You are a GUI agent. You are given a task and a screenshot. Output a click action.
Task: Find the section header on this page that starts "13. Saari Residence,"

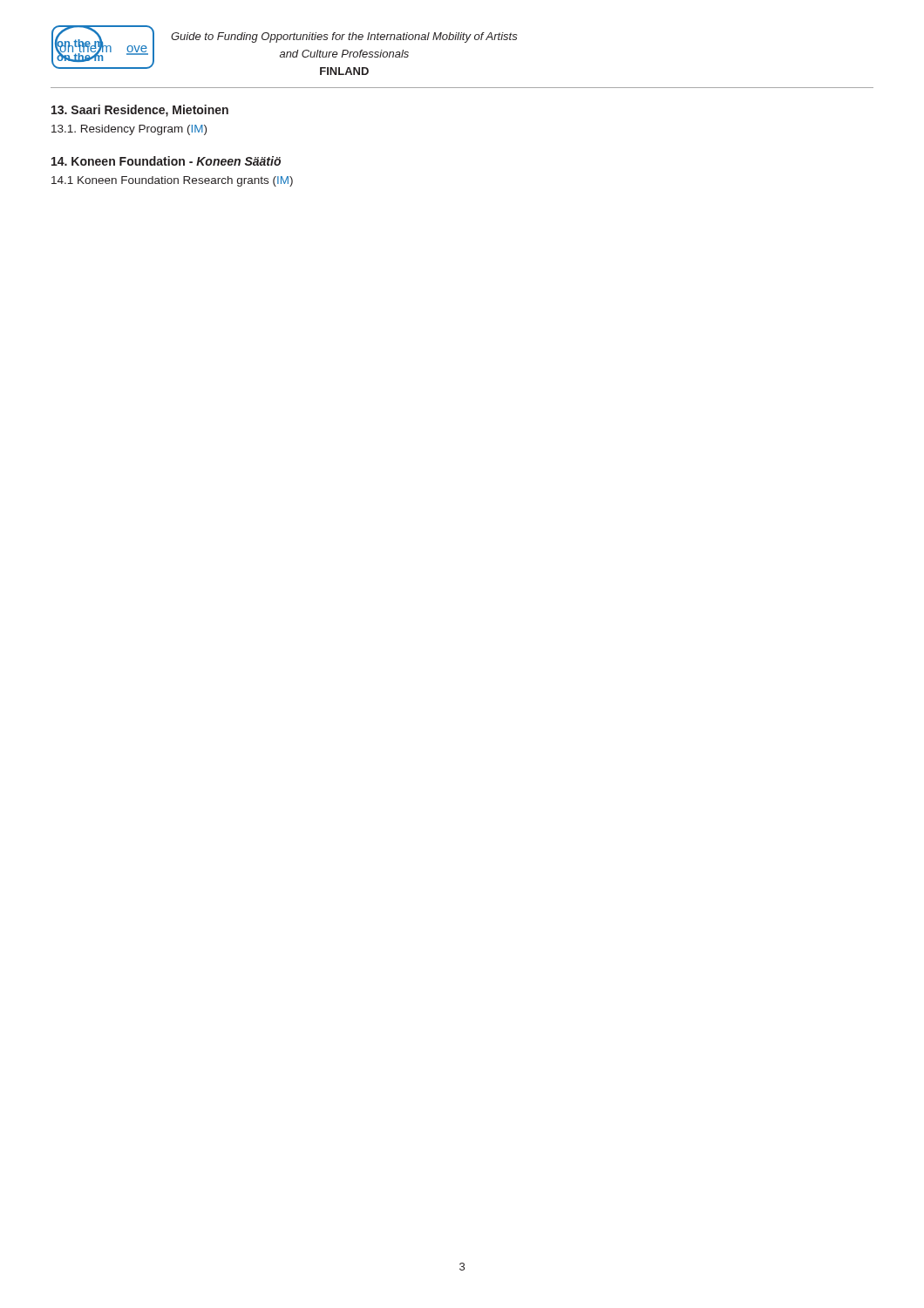(140, 110)
